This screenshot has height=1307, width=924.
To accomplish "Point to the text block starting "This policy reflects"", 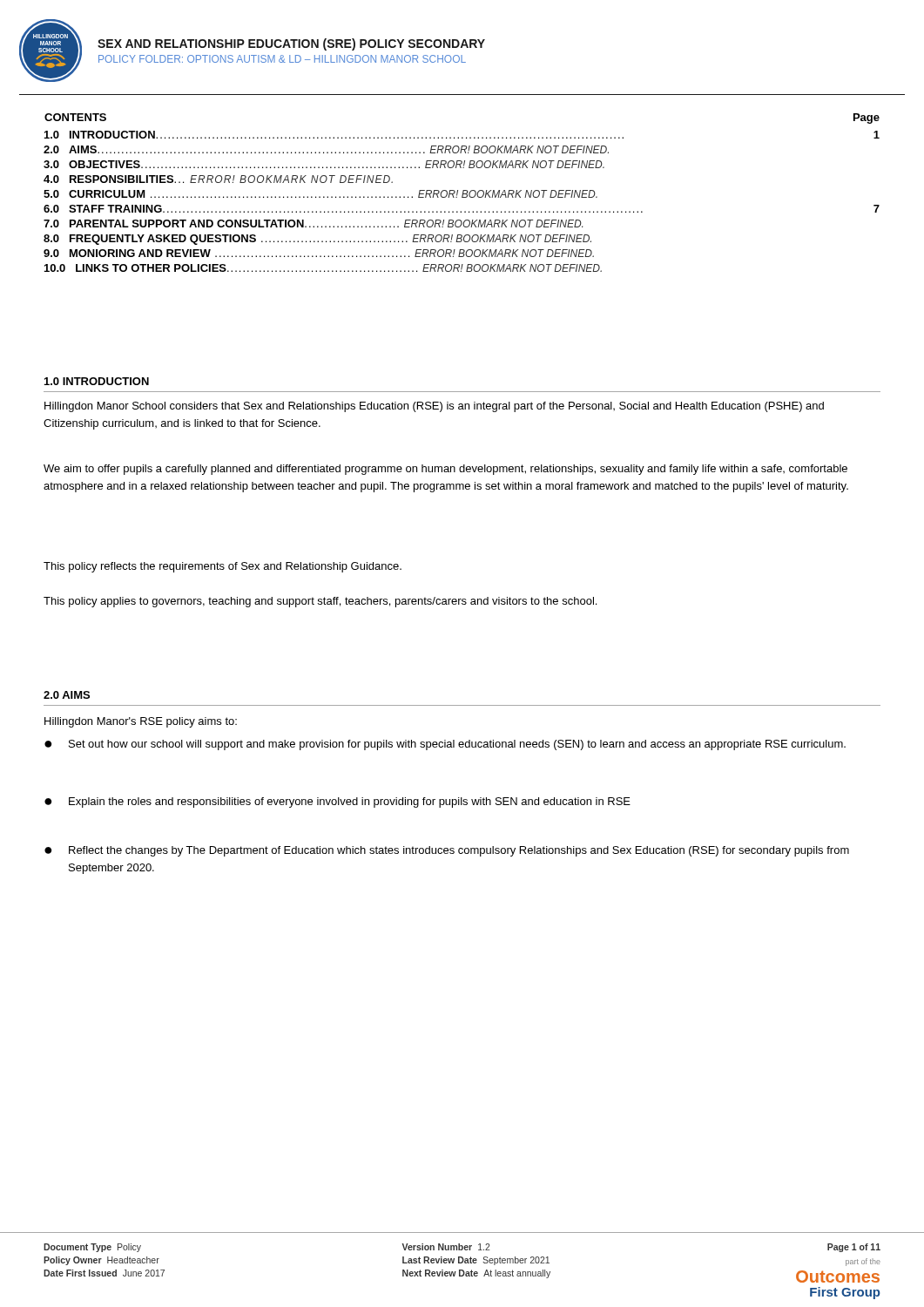I will pyautogui.click(x=223, y=566).
